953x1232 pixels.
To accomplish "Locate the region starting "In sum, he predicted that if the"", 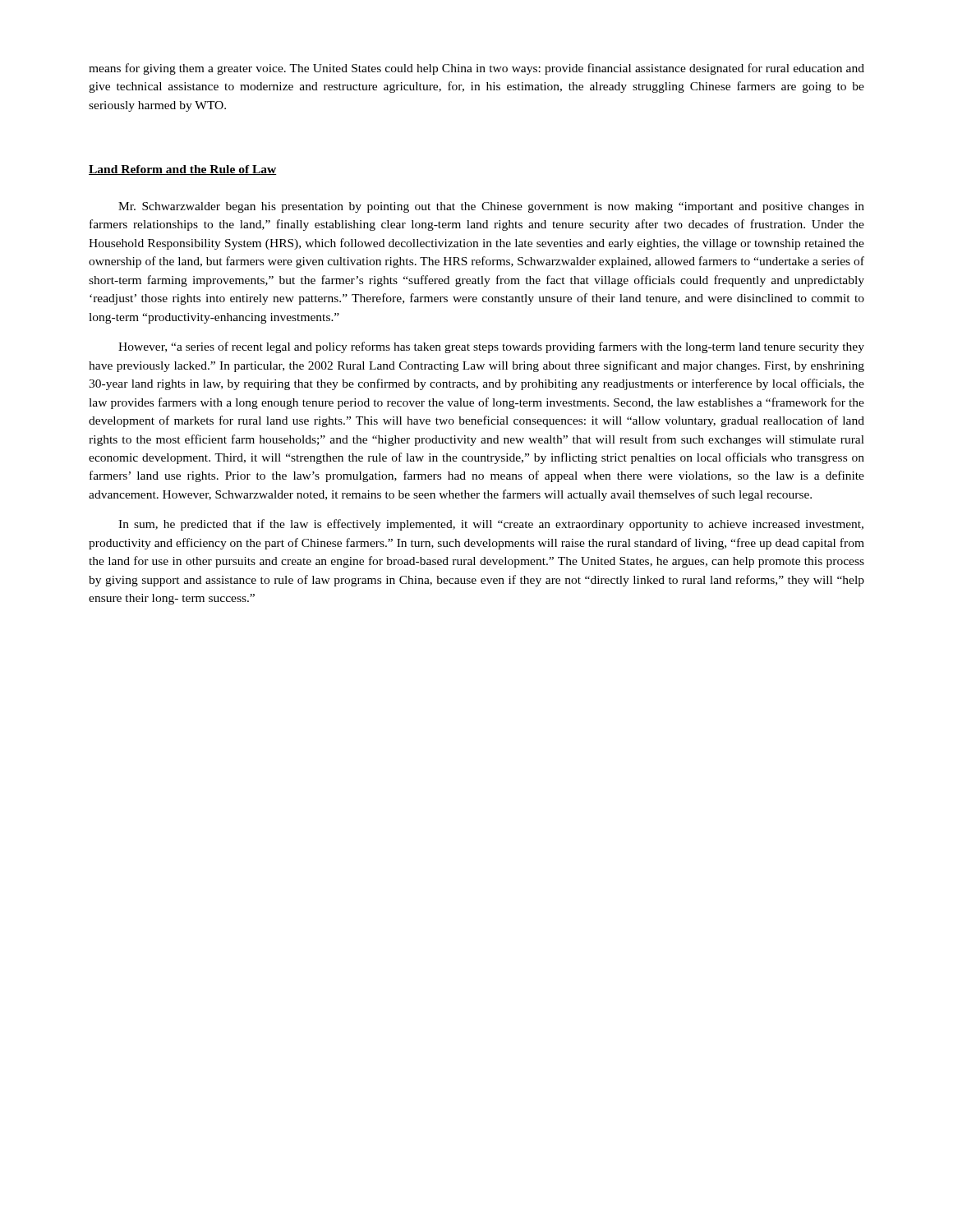I will (x=476, y=561).
